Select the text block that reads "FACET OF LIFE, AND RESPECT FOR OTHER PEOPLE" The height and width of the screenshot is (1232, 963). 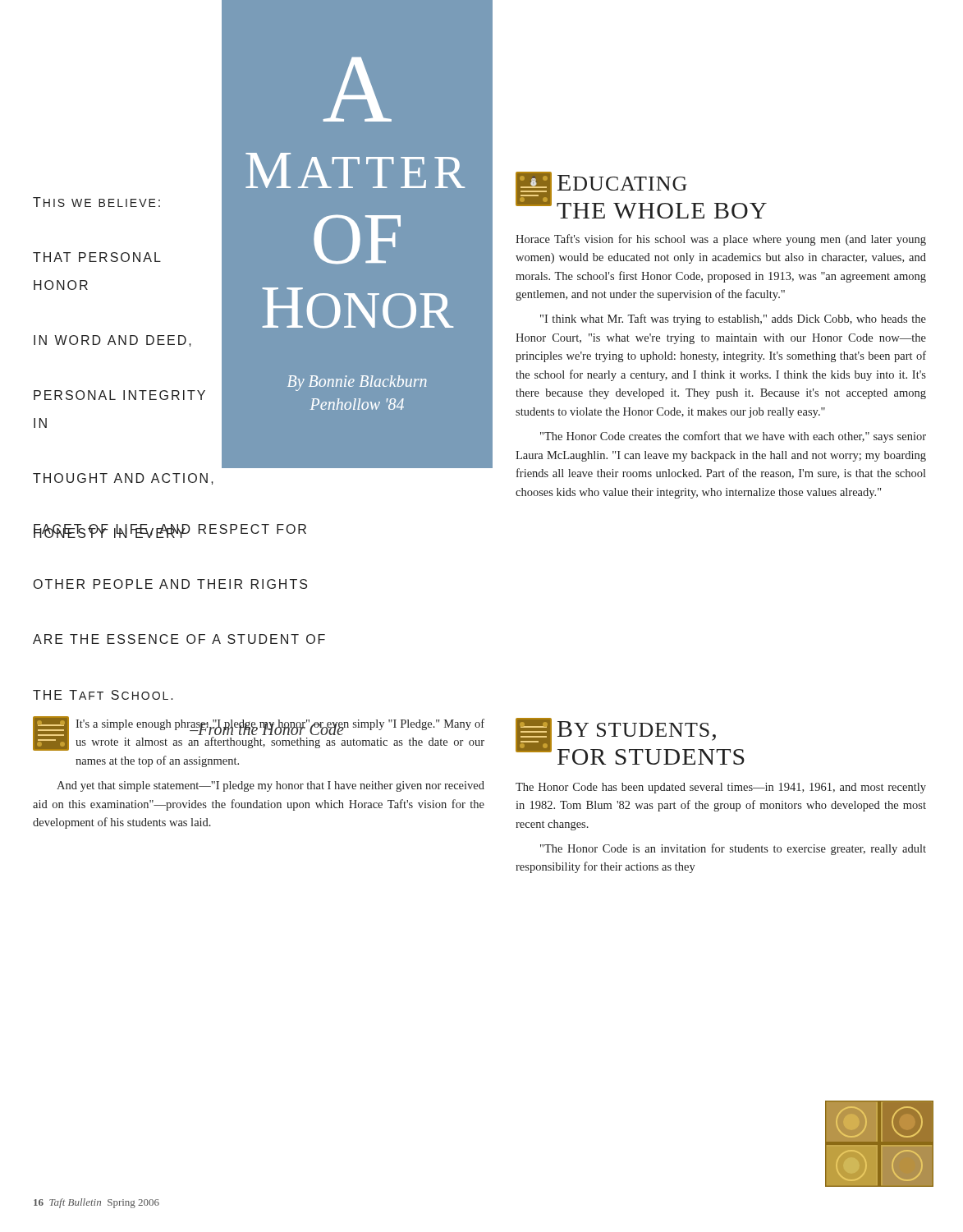pos(267,628)
